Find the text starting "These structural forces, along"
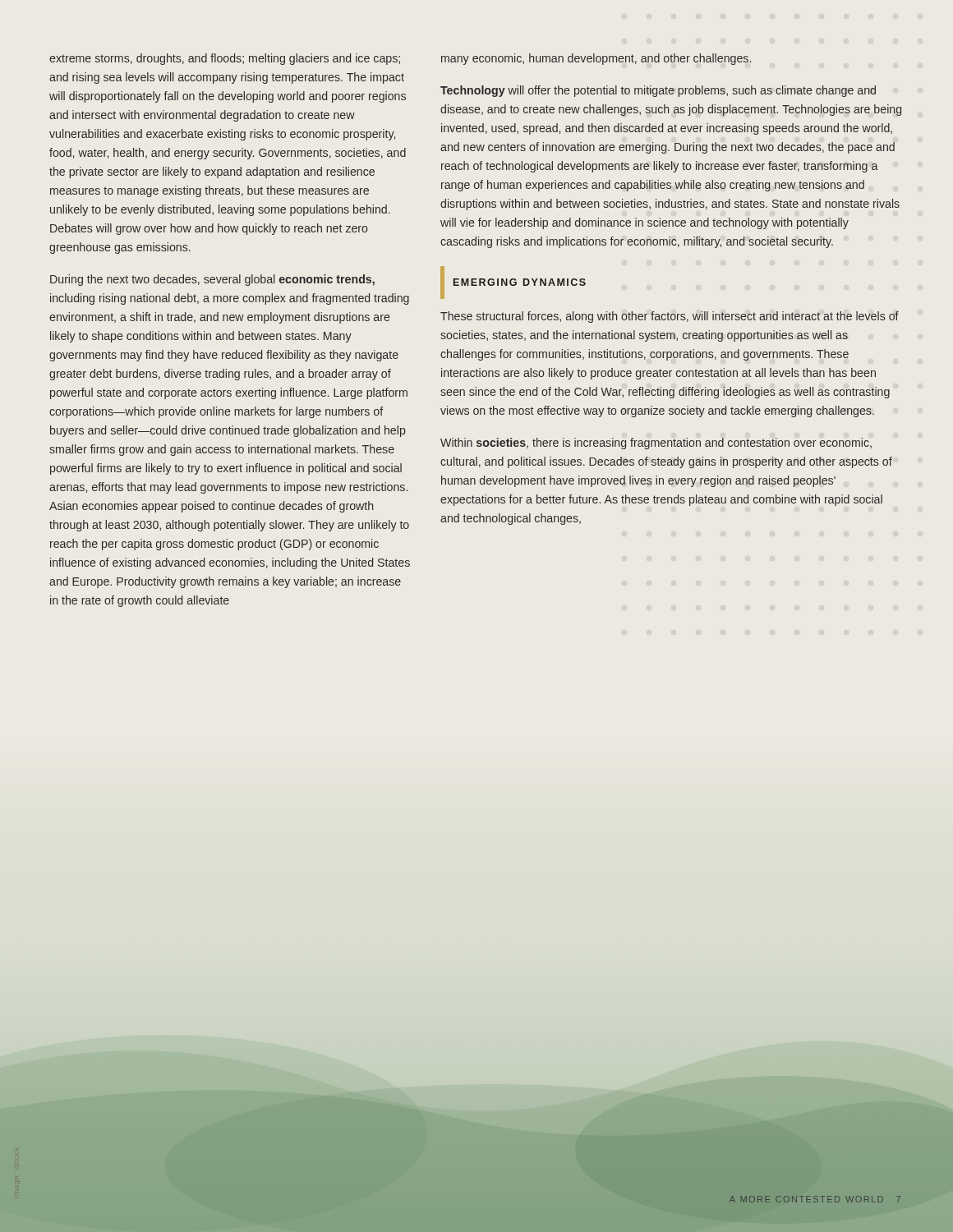953x1232 pixels. 669,363
